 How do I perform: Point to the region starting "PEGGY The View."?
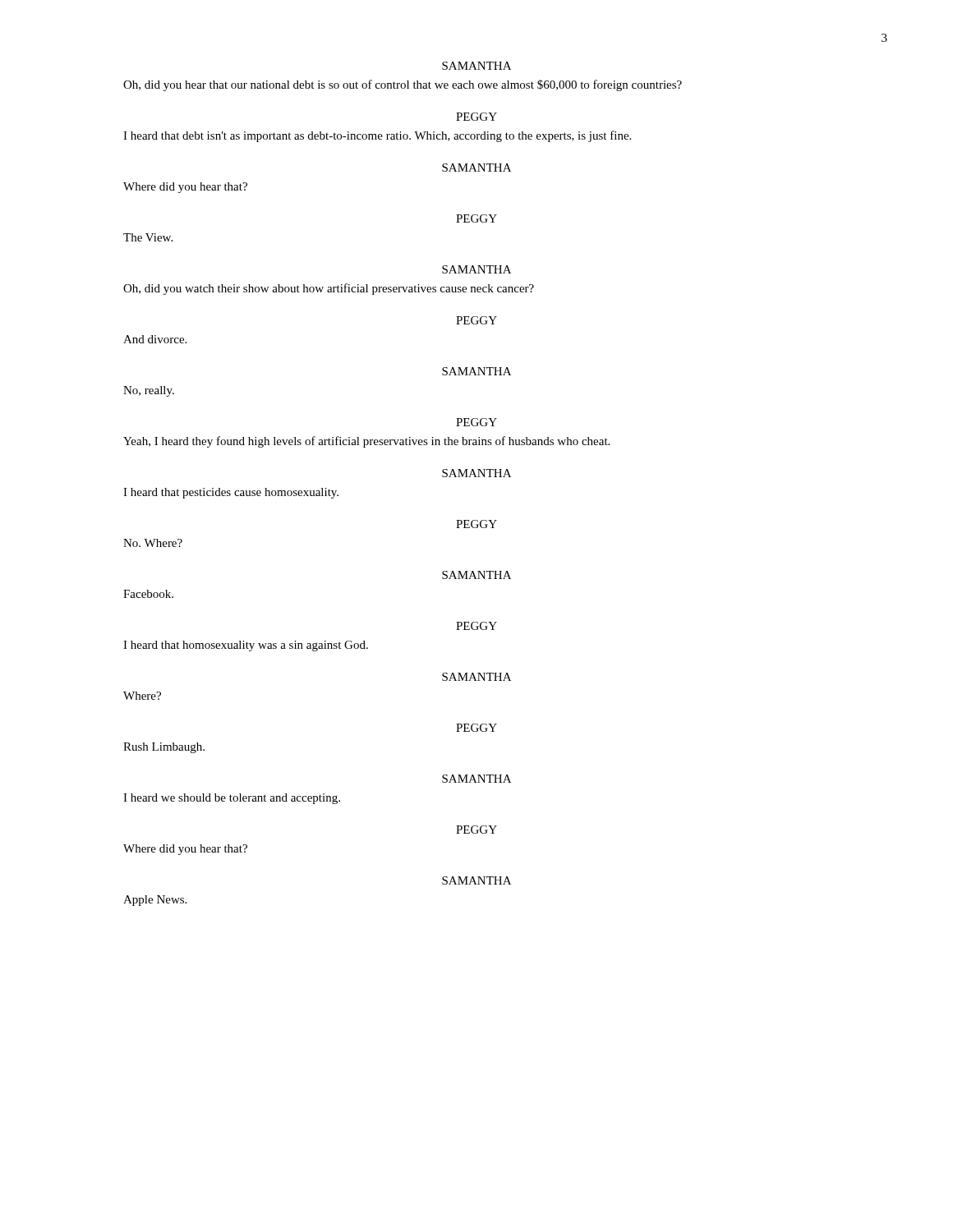476,228
